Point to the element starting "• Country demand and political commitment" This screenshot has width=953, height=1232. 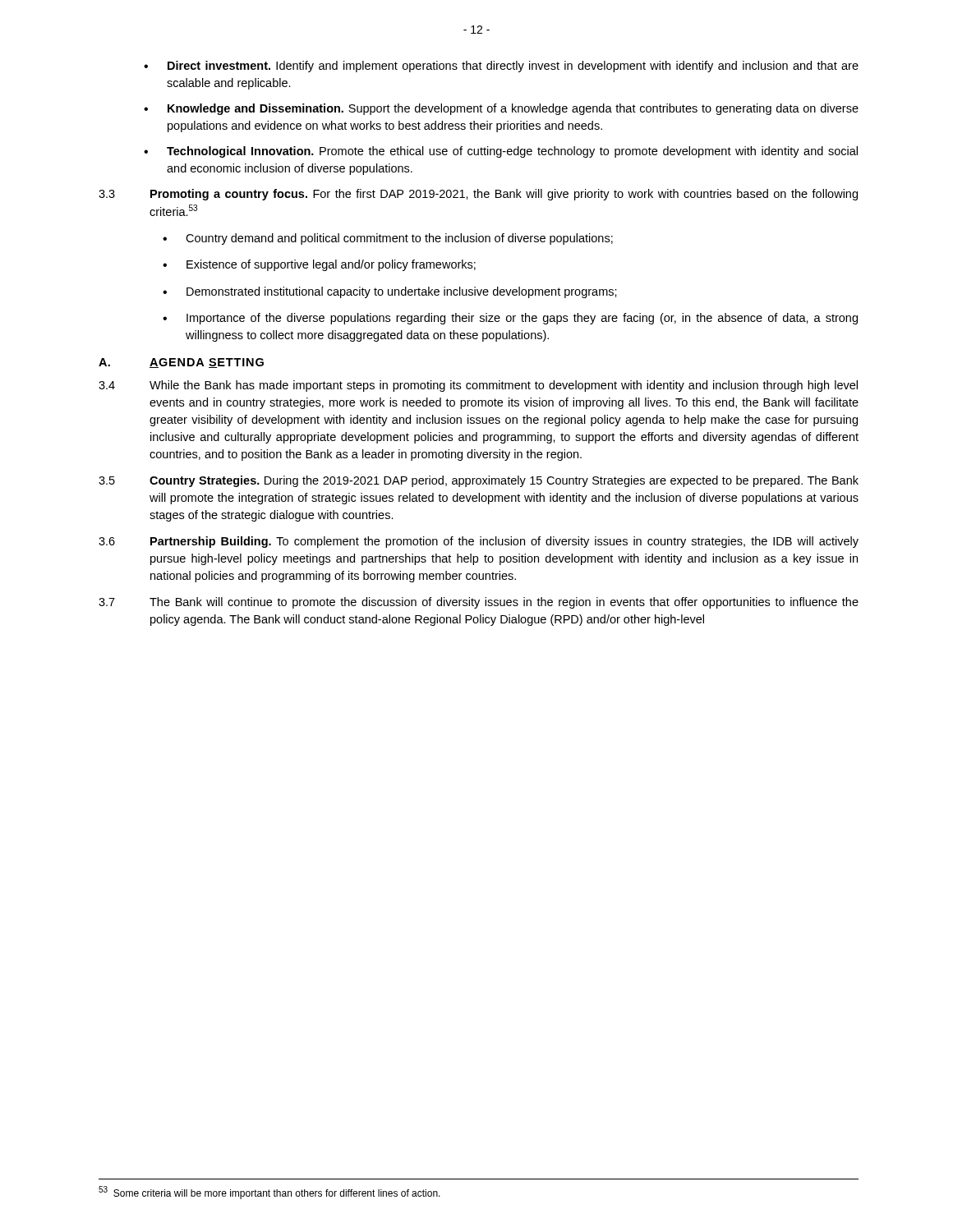point(511,239)
